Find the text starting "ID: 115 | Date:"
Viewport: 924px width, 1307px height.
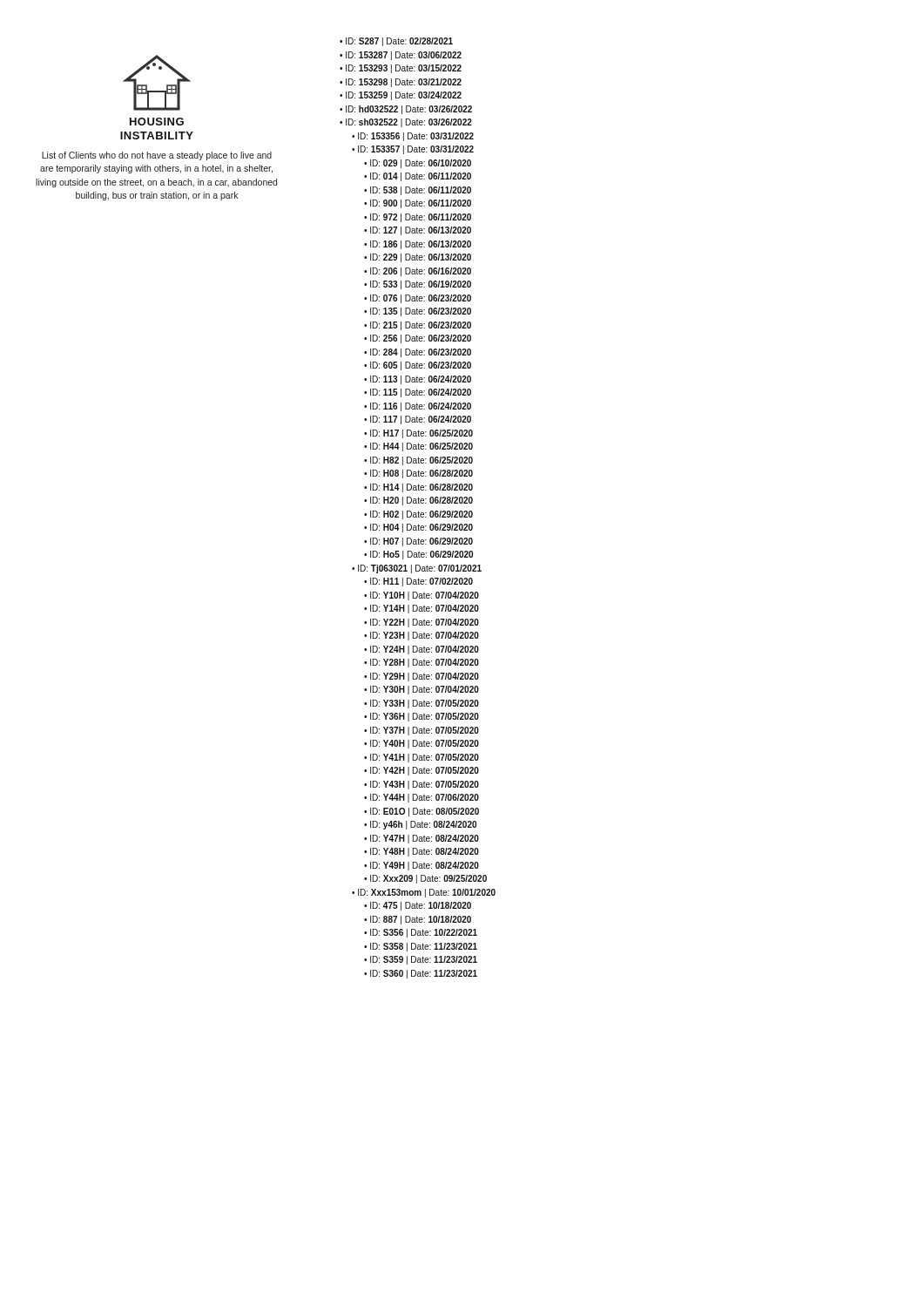click(x=418, y=393)
